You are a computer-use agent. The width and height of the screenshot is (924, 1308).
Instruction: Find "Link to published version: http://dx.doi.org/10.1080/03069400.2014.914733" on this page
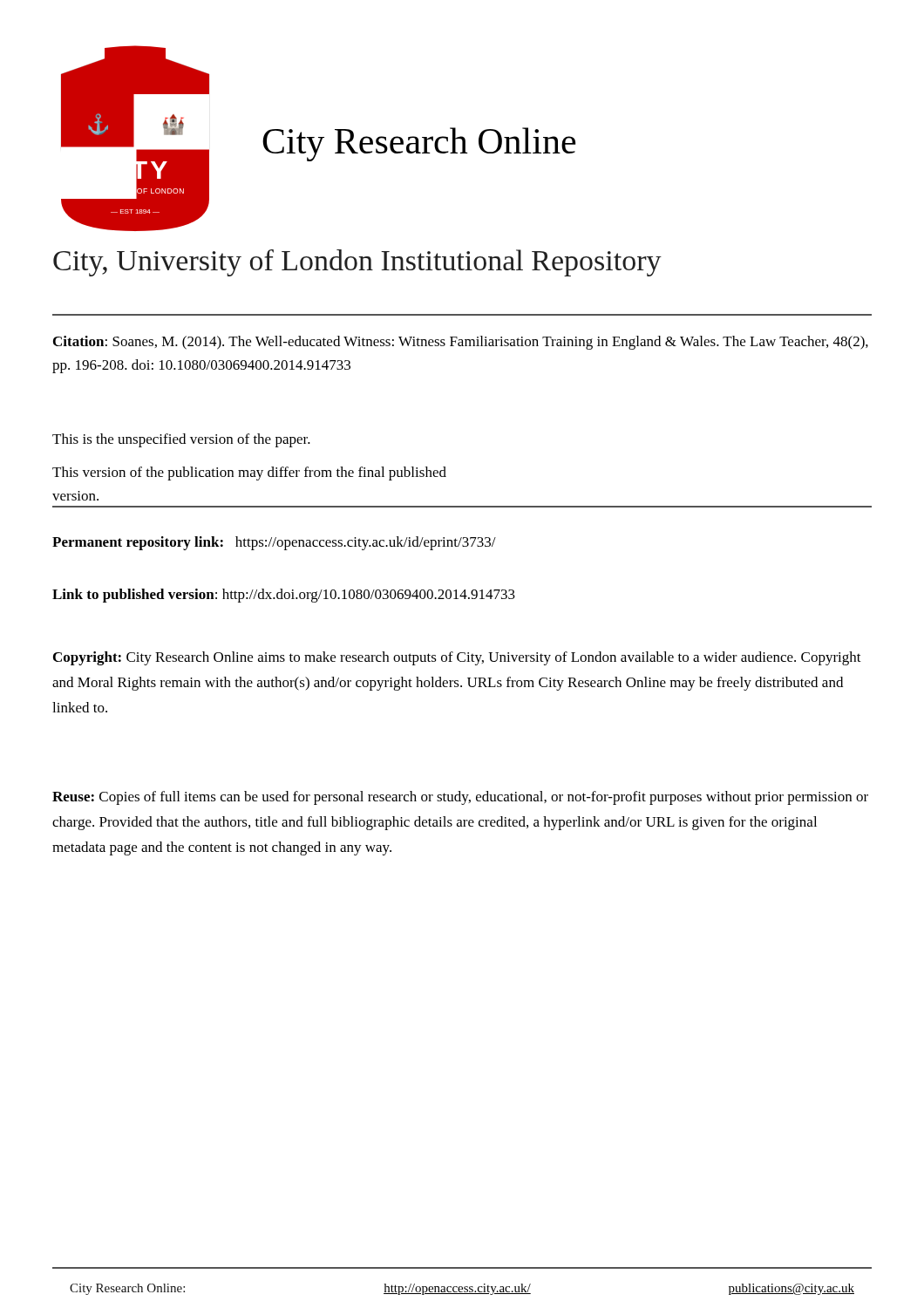pyautogui.click(x=284, y=594)
